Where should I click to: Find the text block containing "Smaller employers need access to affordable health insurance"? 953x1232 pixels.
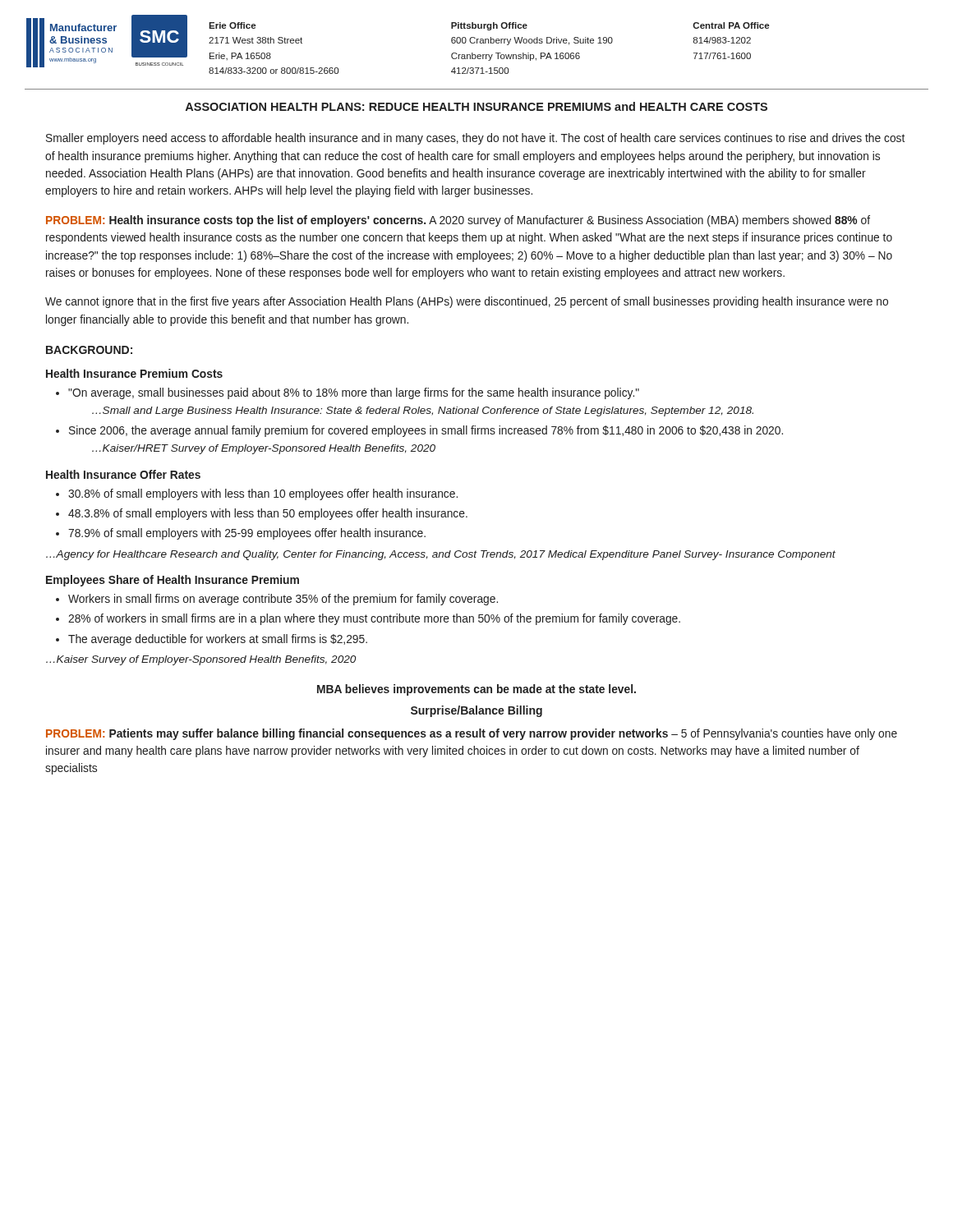(475, 165)
